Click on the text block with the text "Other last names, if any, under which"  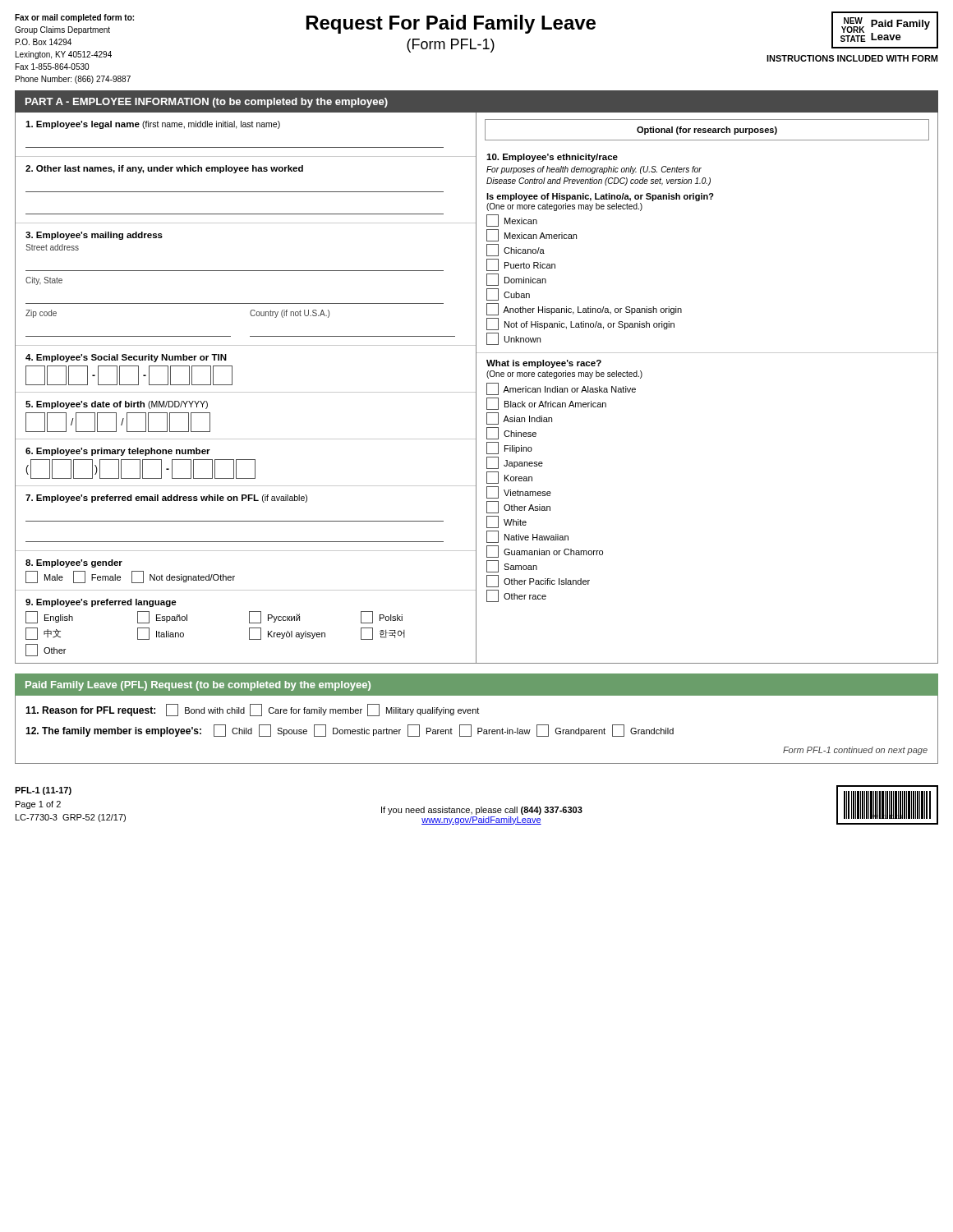pos(246,189)
